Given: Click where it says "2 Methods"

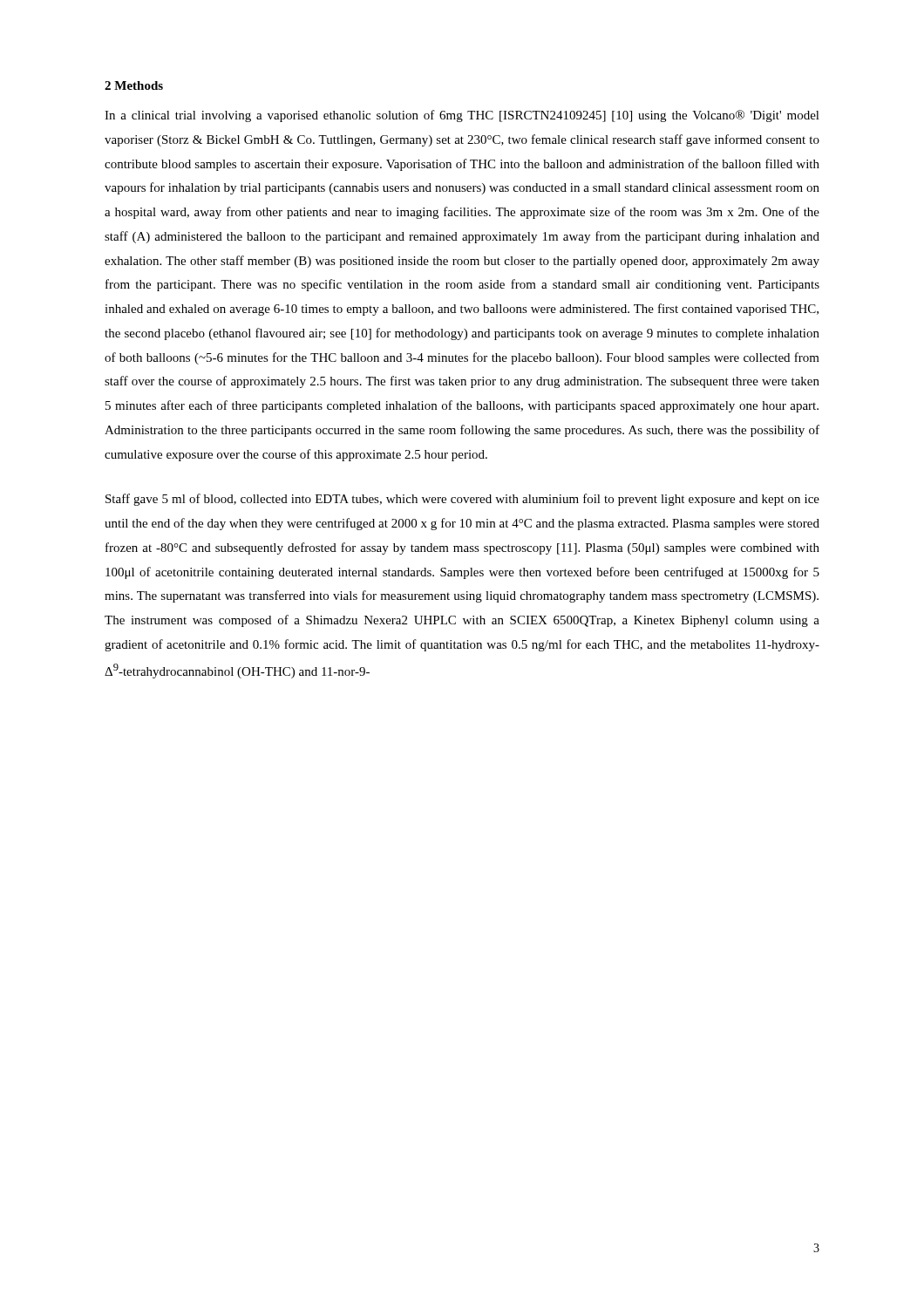Looking at the screenshot, I should (x=134, y=85).
